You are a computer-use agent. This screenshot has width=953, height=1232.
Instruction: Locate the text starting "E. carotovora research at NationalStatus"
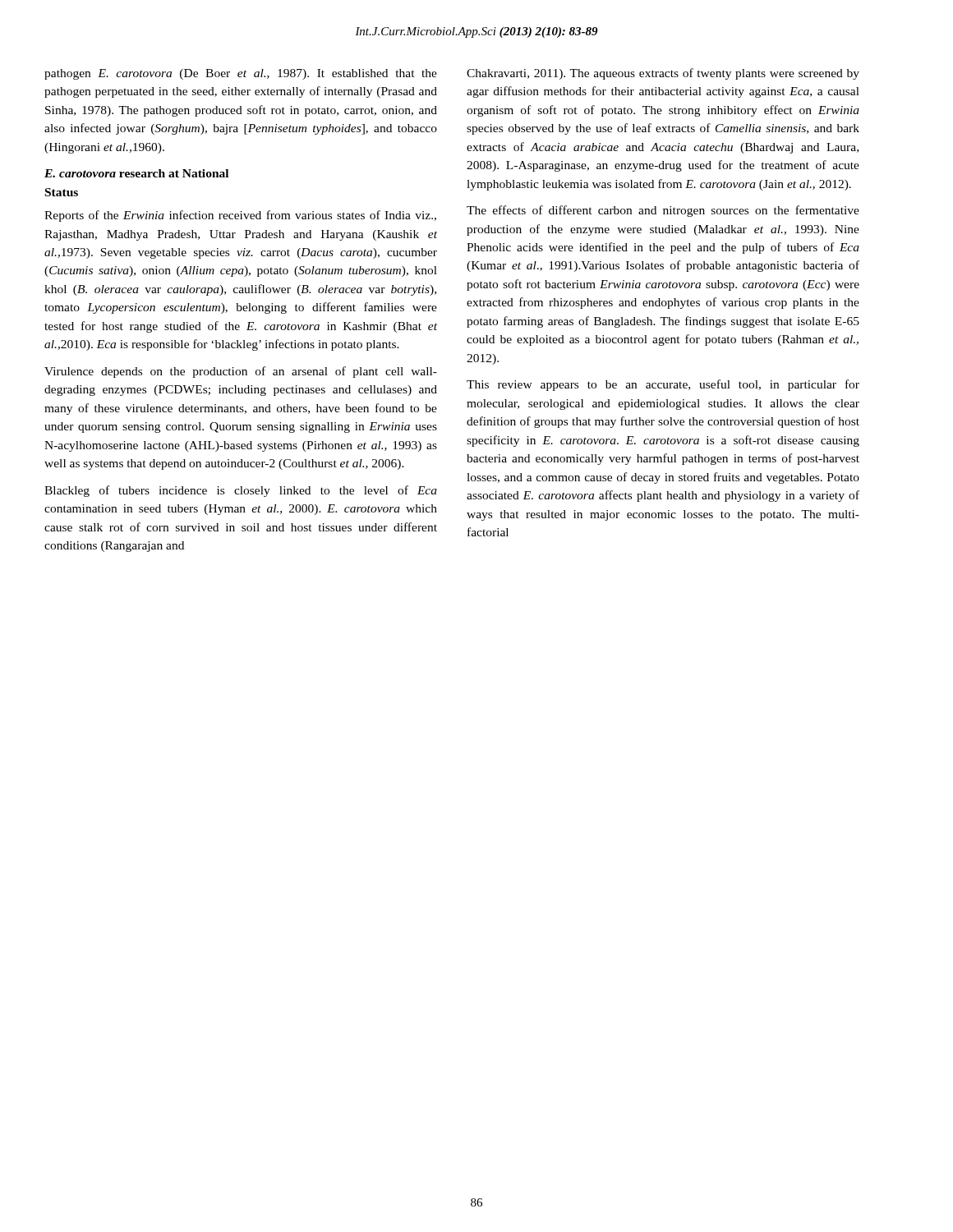pos(137,182)
